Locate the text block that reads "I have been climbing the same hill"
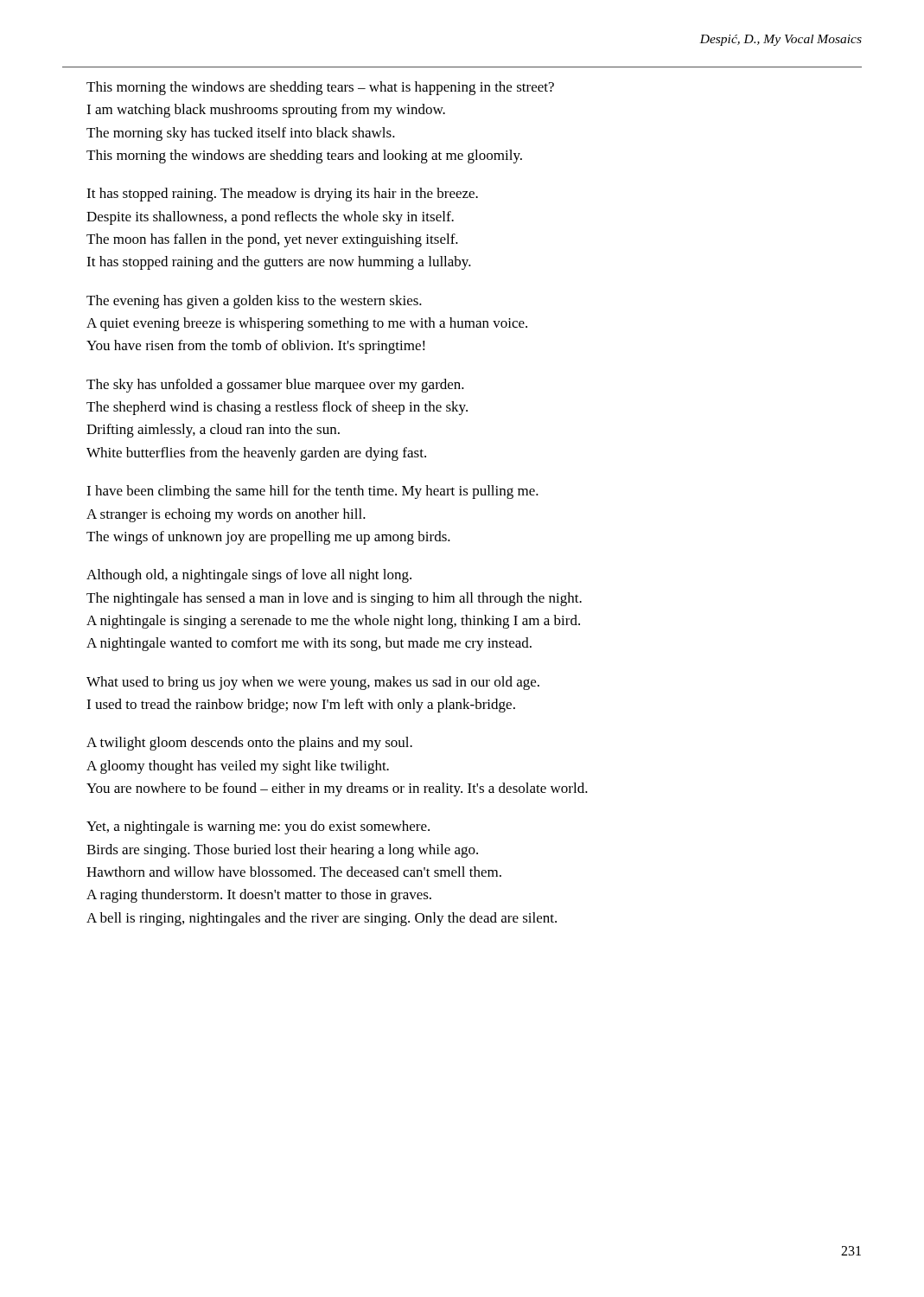This screenshot has width=924, height=1297. (x=313, y=514)
